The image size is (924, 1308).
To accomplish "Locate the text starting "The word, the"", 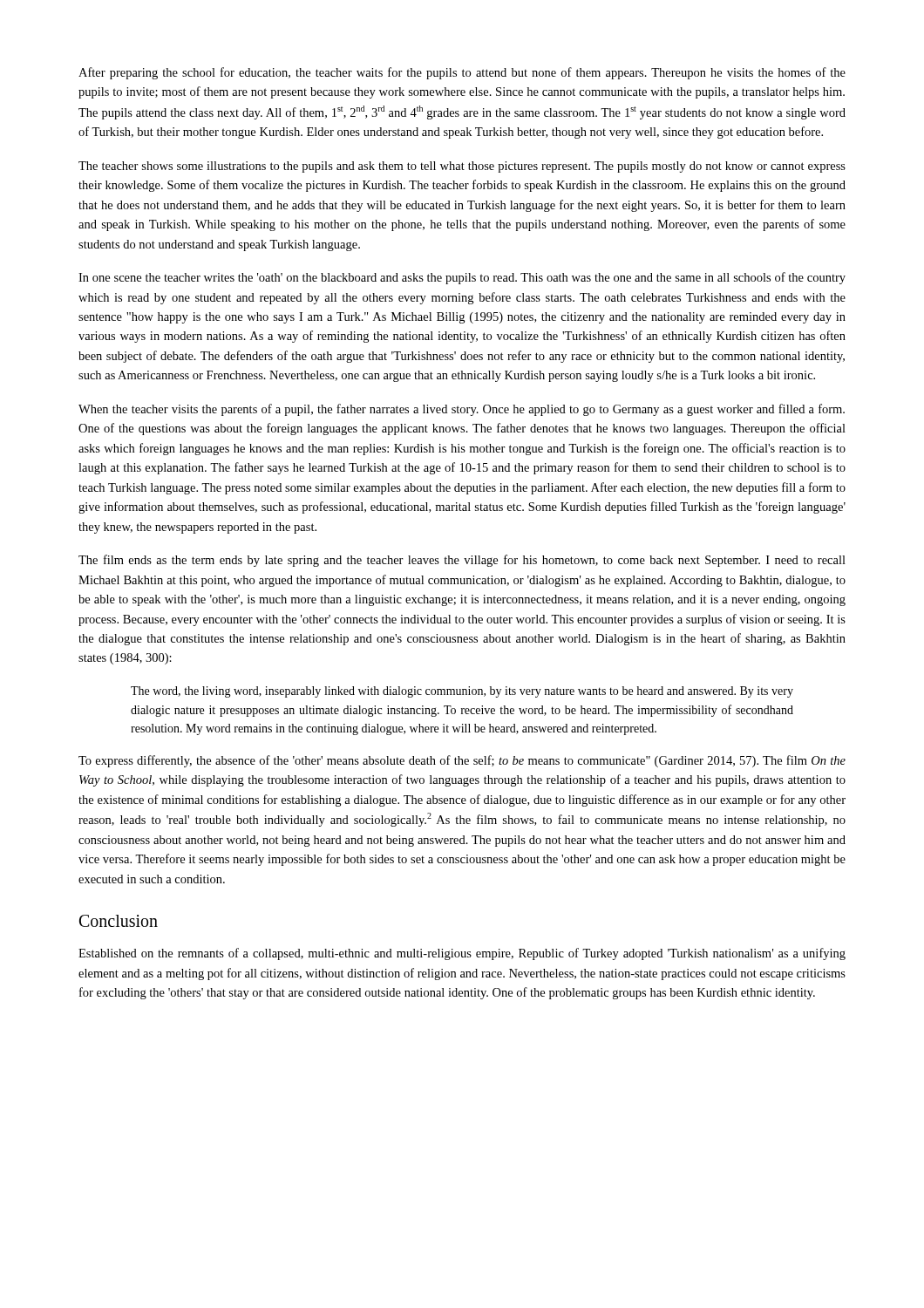I will click(462, 710).
